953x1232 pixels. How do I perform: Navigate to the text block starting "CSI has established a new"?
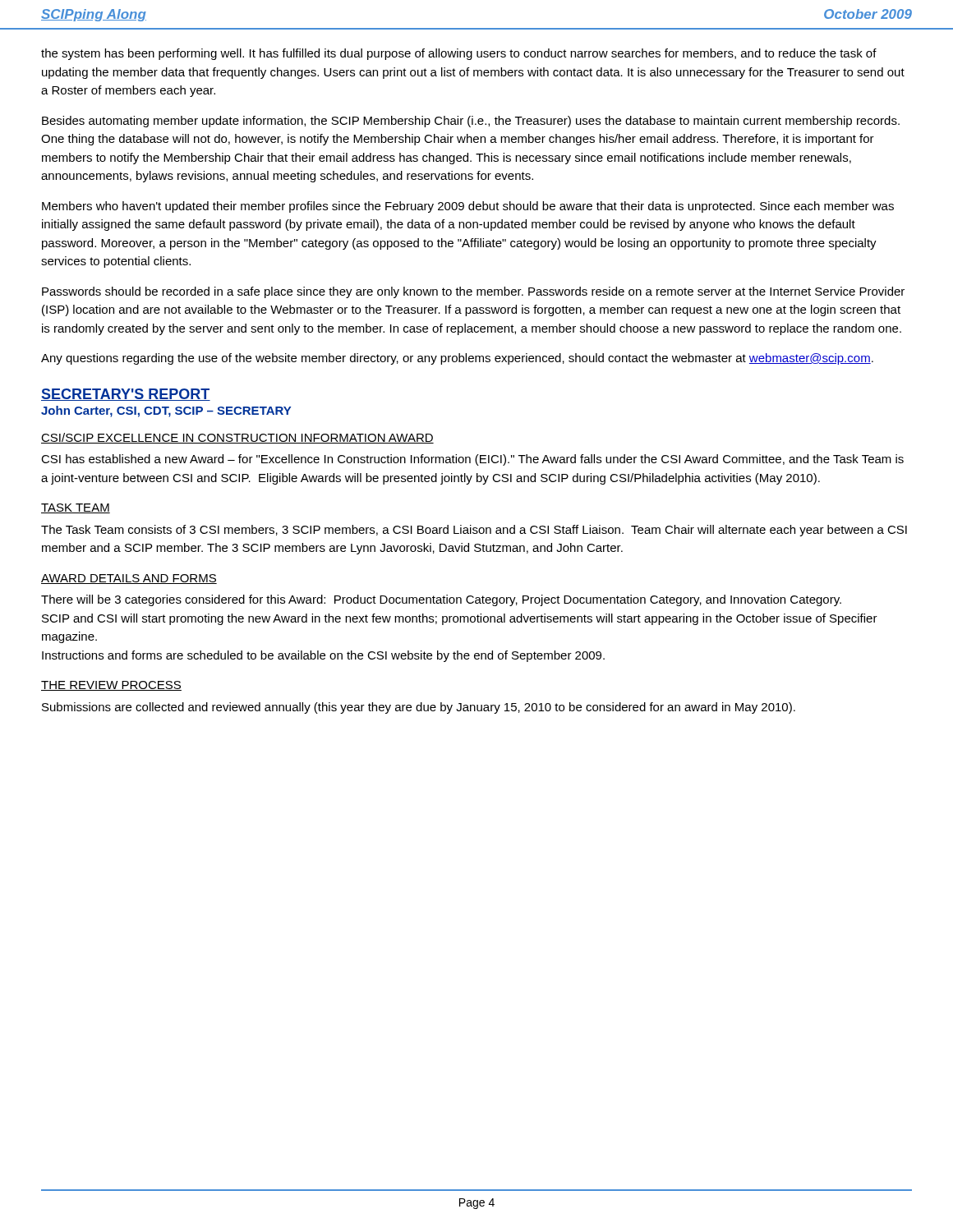(473, 468)
